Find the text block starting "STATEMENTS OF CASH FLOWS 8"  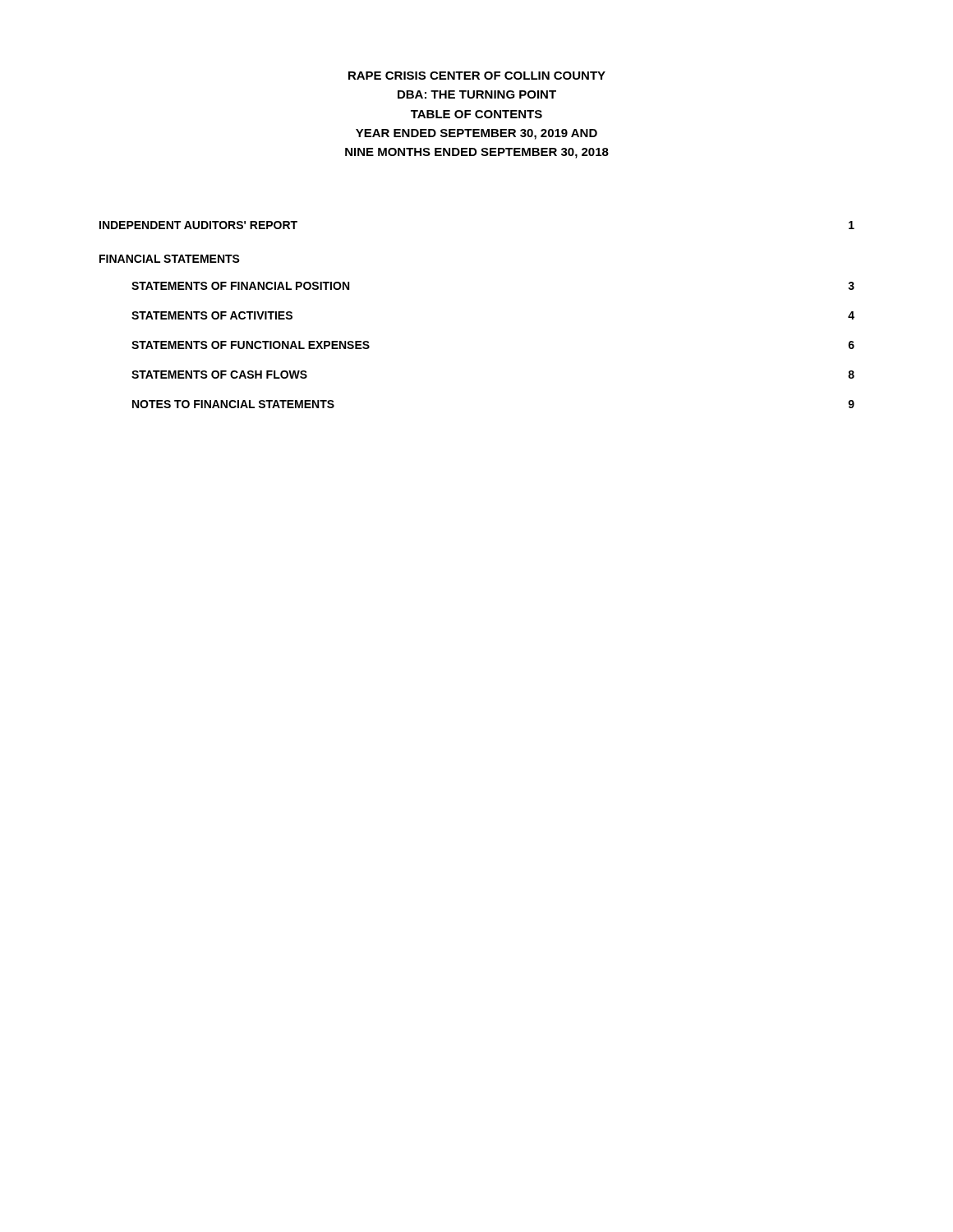click(213, 374)
